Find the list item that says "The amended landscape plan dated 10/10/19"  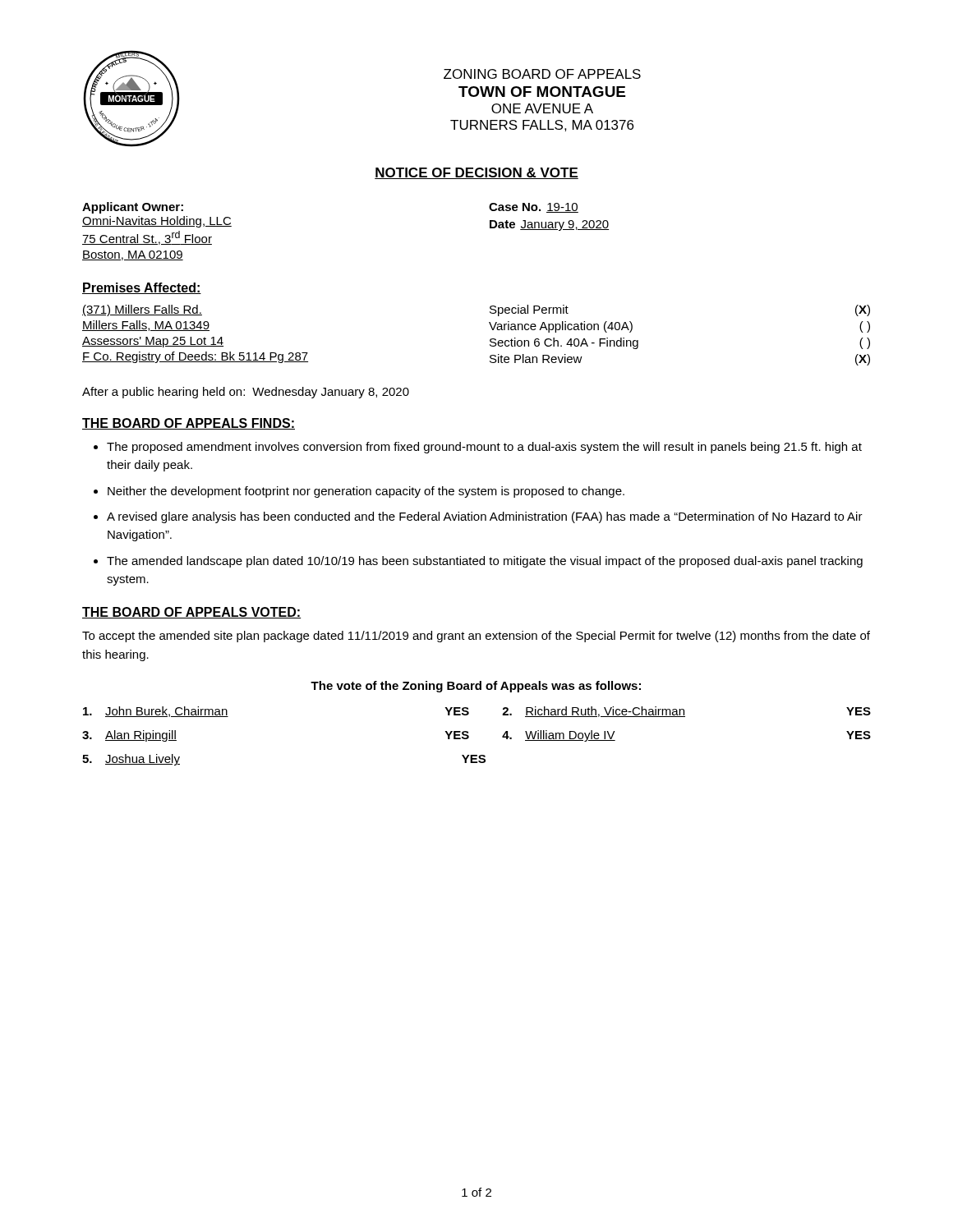click(485, 569)
